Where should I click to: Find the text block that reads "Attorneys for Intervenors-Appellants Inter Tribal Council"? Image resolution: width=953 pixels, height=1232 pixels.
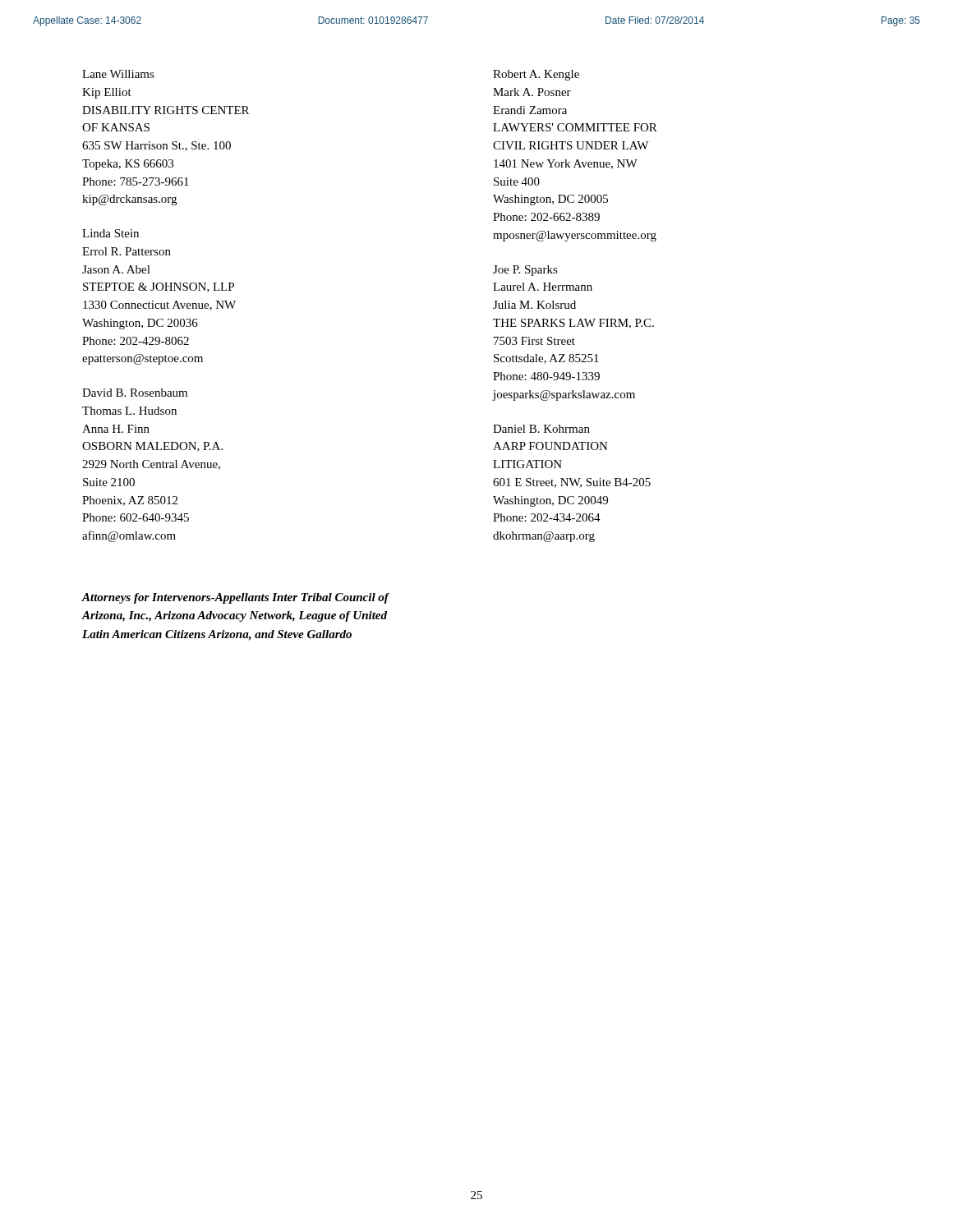(235, 615)
